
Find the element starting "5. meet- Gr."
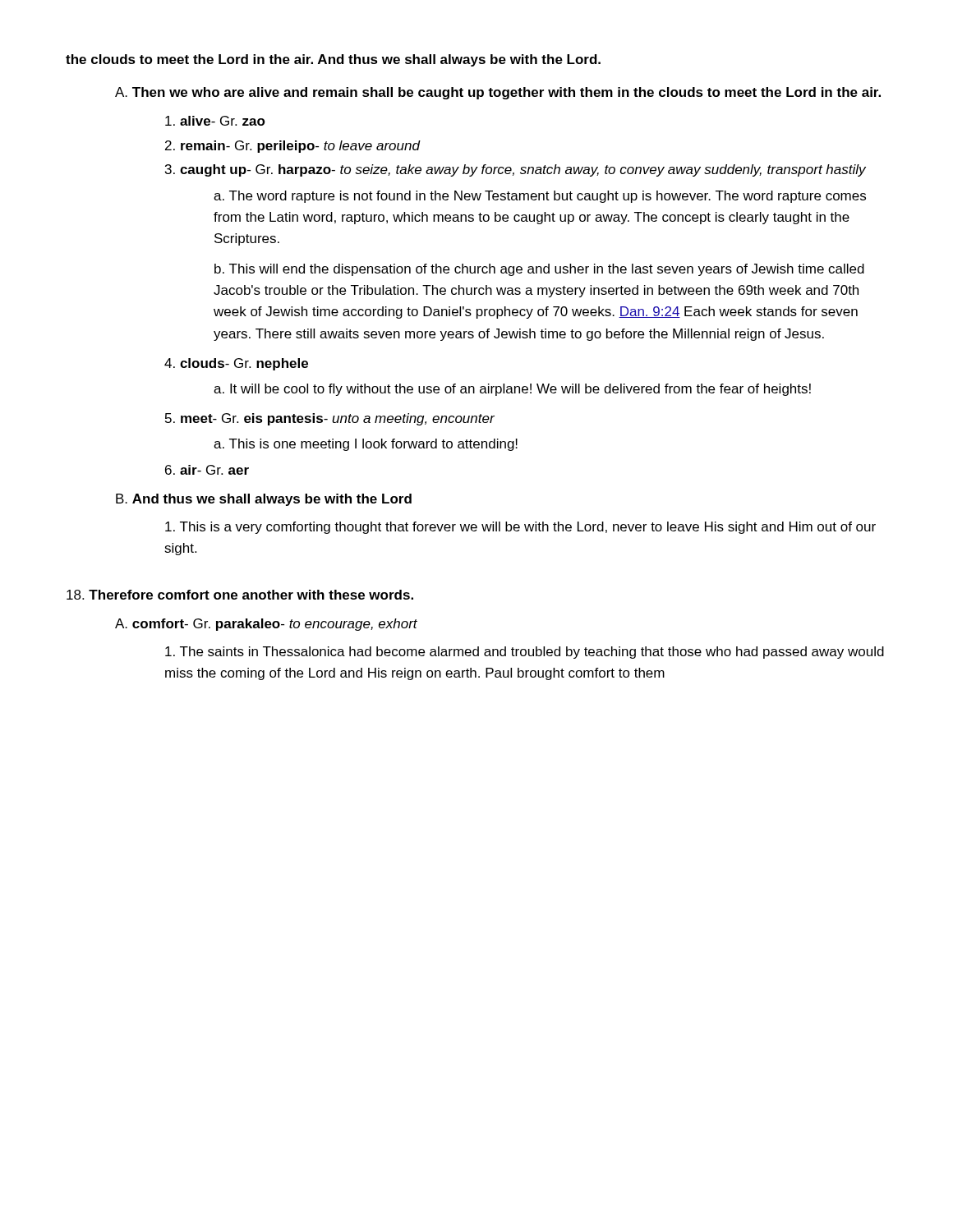(329, 418)
